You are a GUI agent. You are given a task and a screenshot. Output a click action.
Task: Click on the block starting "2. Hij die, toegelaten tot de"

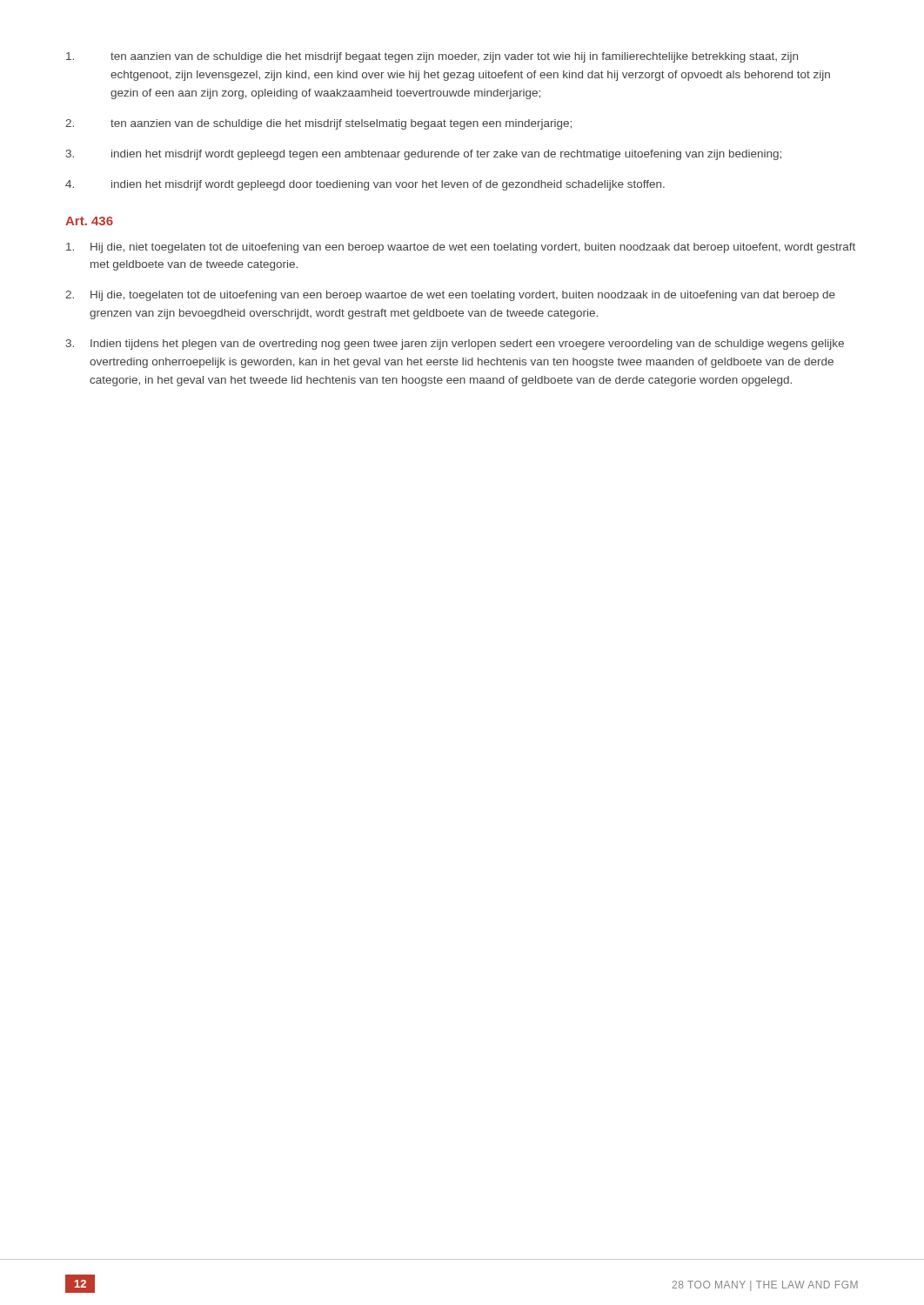[x=462, y=305]
